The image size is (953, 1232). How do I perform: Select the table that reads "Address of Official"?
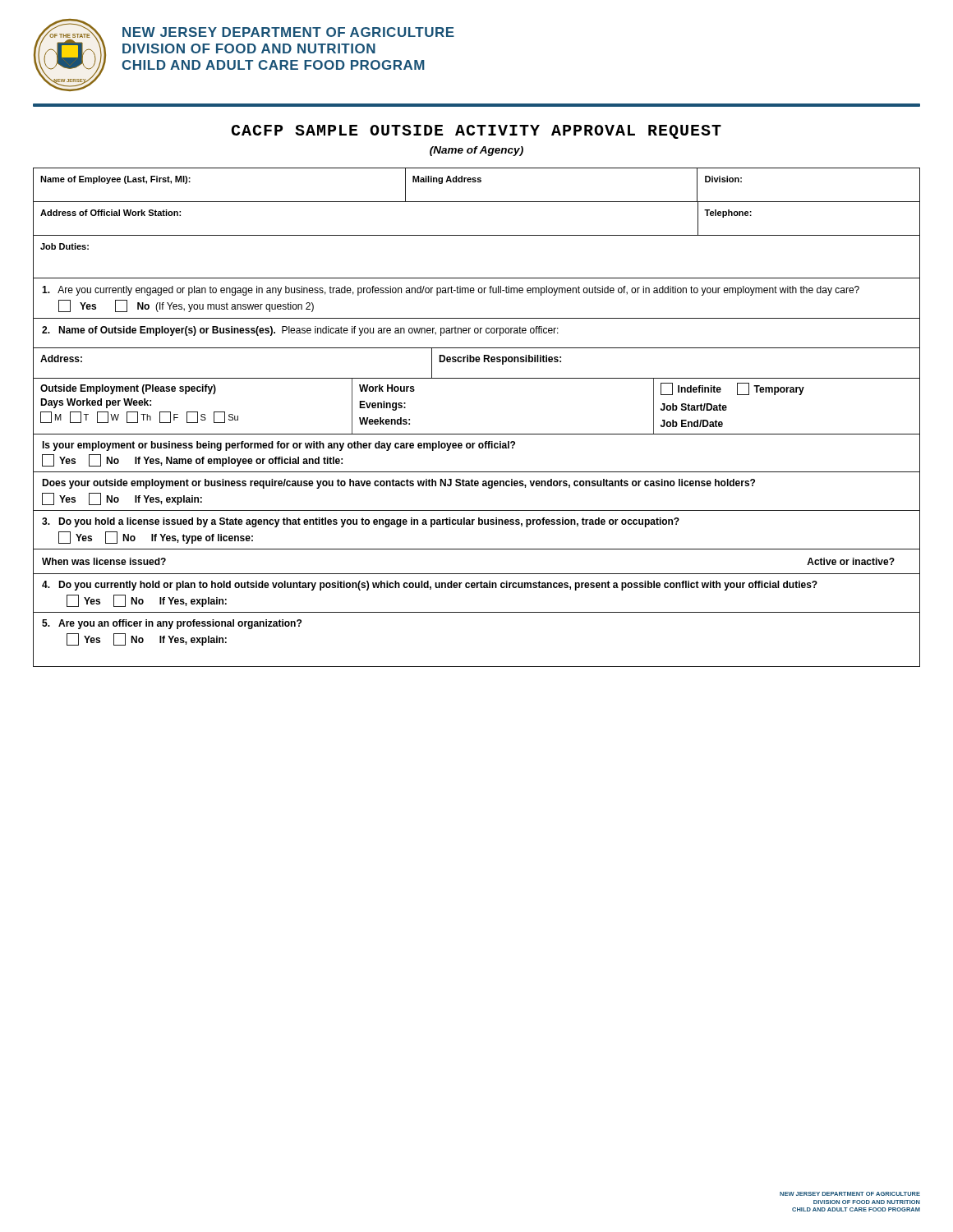pyautogui.click(x=476, y=219)
